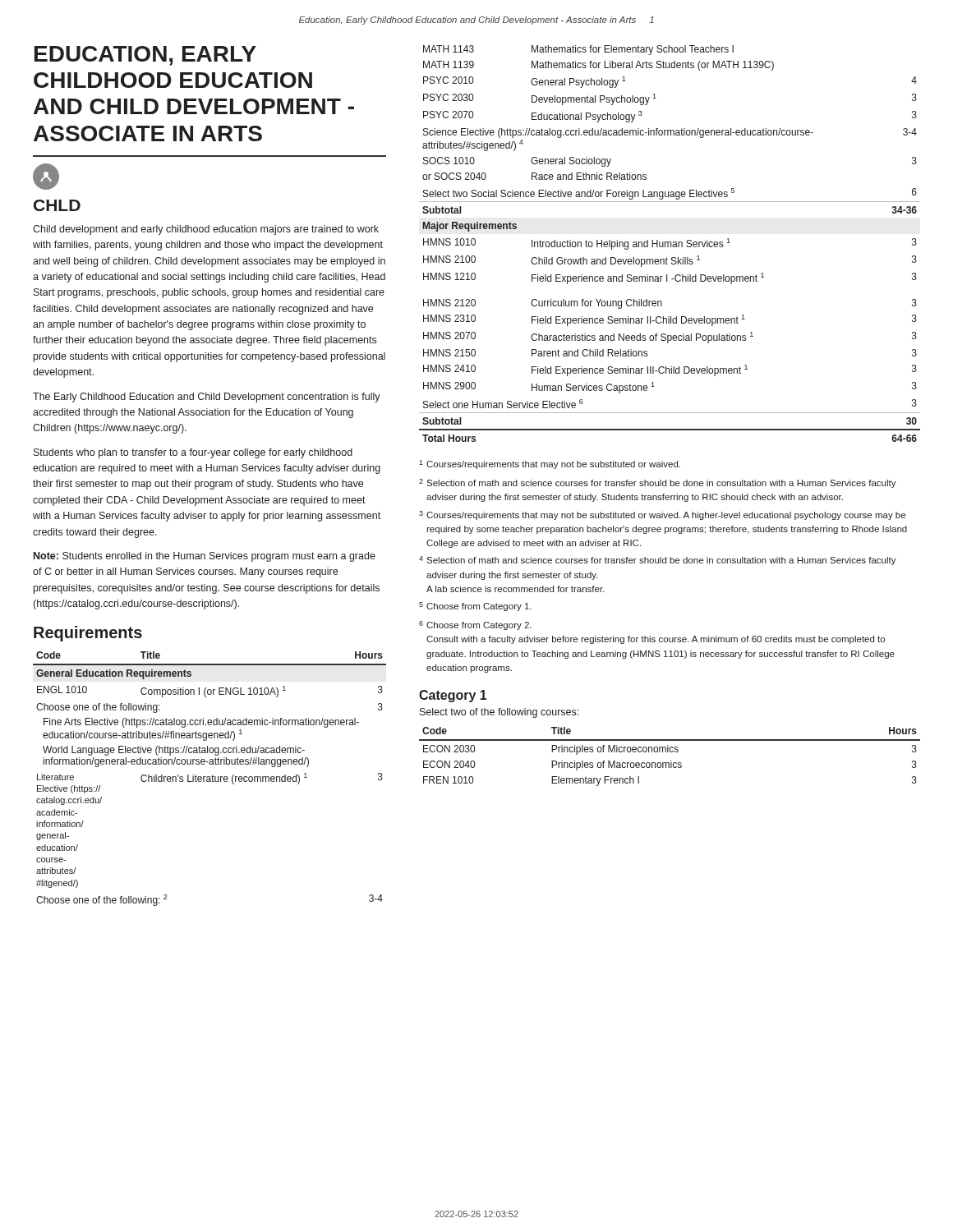Locate the text block starting "1Courses/requirements that may not be substituted"
The height and width of the screenshot is (1232, 953).
[550, 465]
